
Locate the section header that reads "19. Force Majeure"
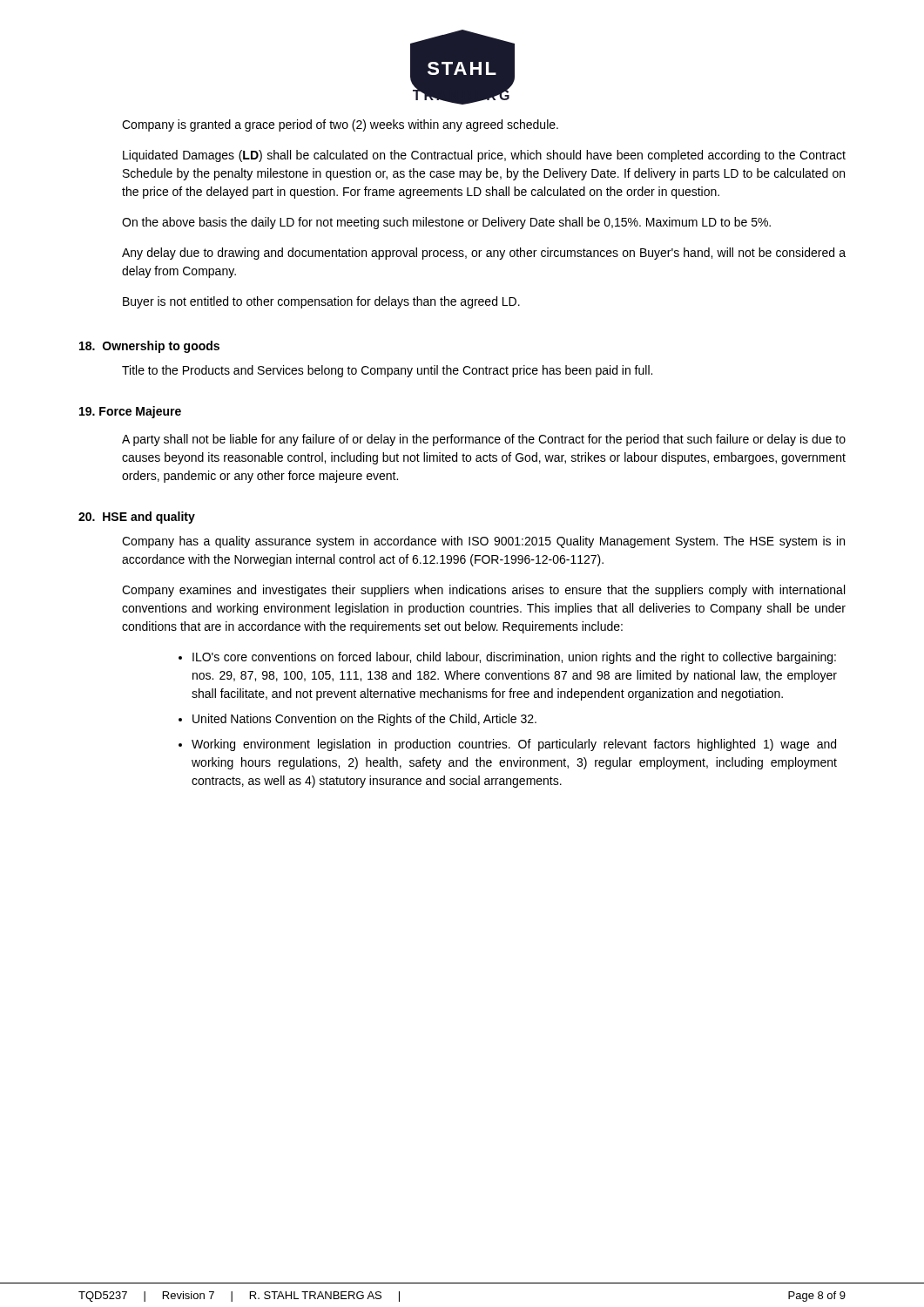(x=130, y=411)
